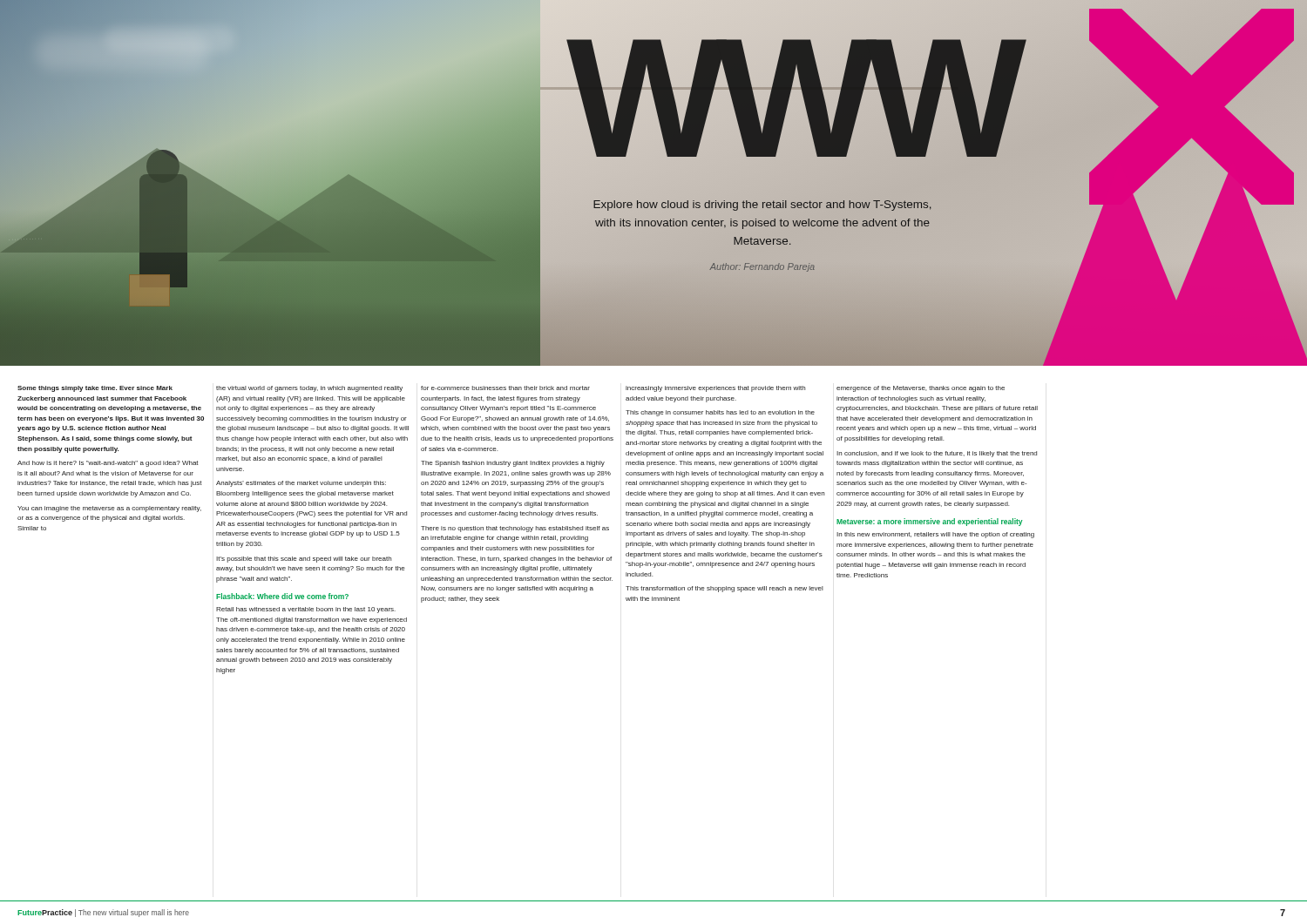The height and width of the screenshot is (924, 1307).
Task: Locate the photo
Action: (x=270, y=183)
